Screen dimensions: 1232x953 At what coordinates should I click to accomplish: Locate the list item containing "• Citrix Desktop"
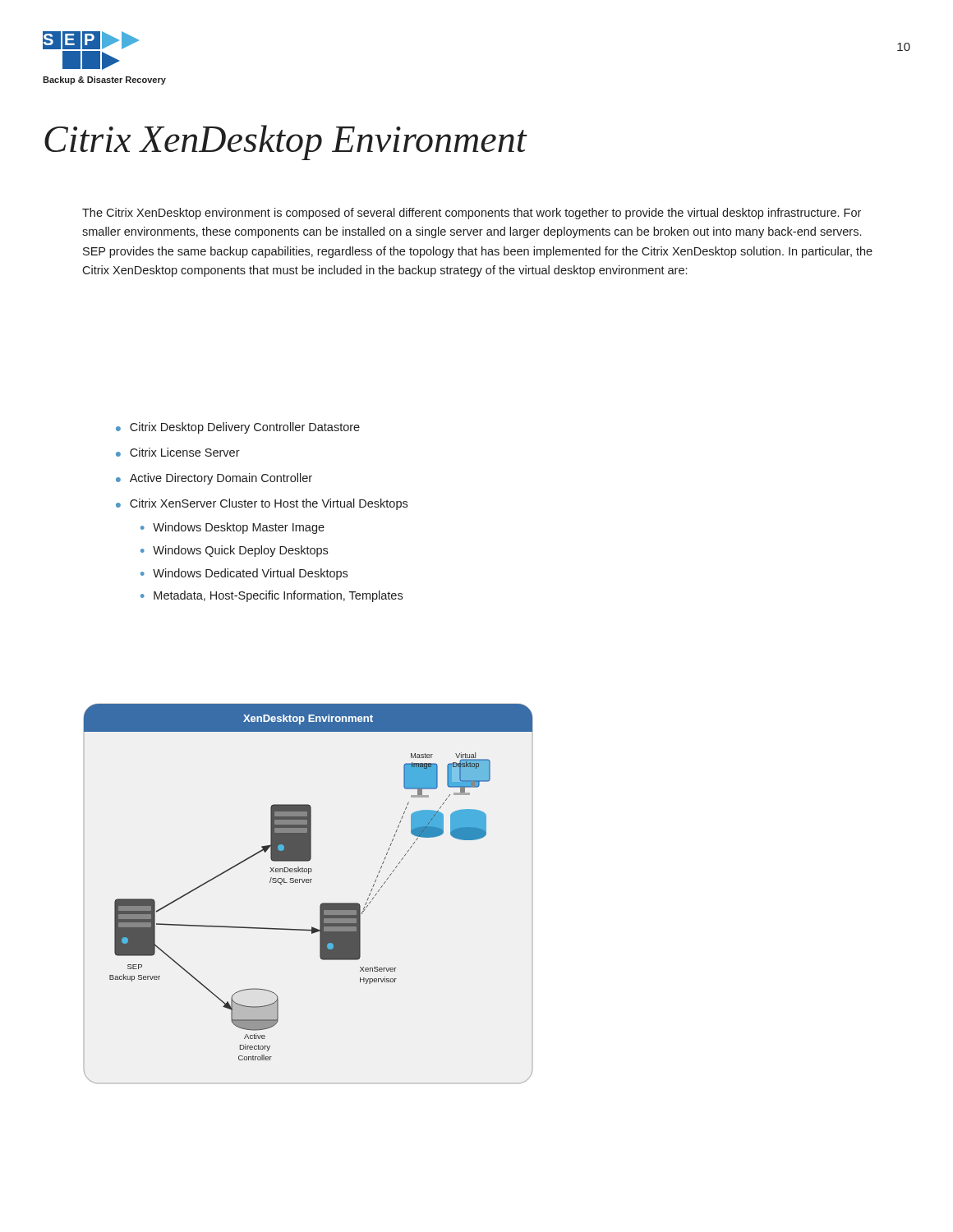[237, 428]
